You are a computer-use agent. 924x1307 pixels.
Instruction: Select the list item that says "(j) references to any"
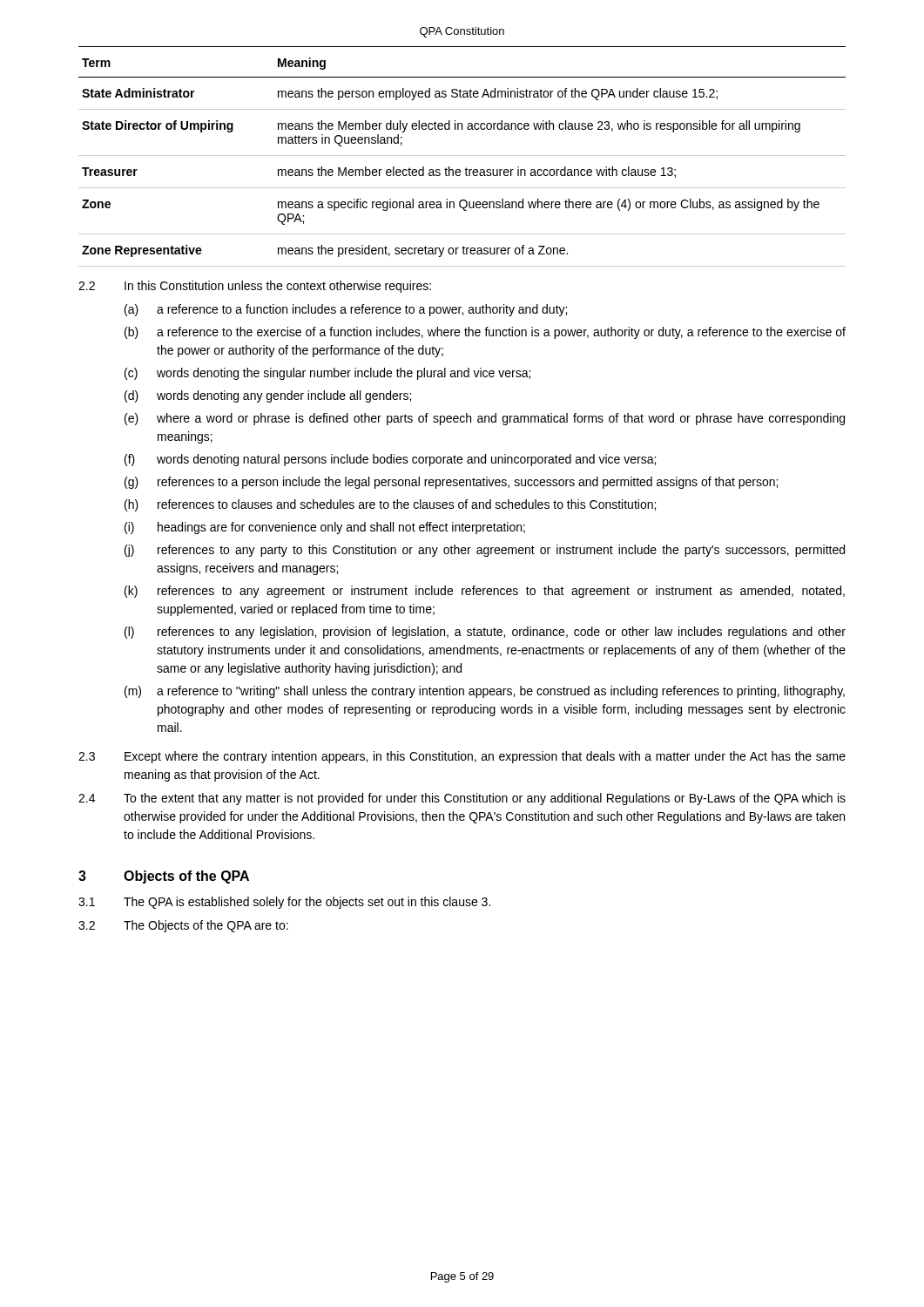pos(485,559)
